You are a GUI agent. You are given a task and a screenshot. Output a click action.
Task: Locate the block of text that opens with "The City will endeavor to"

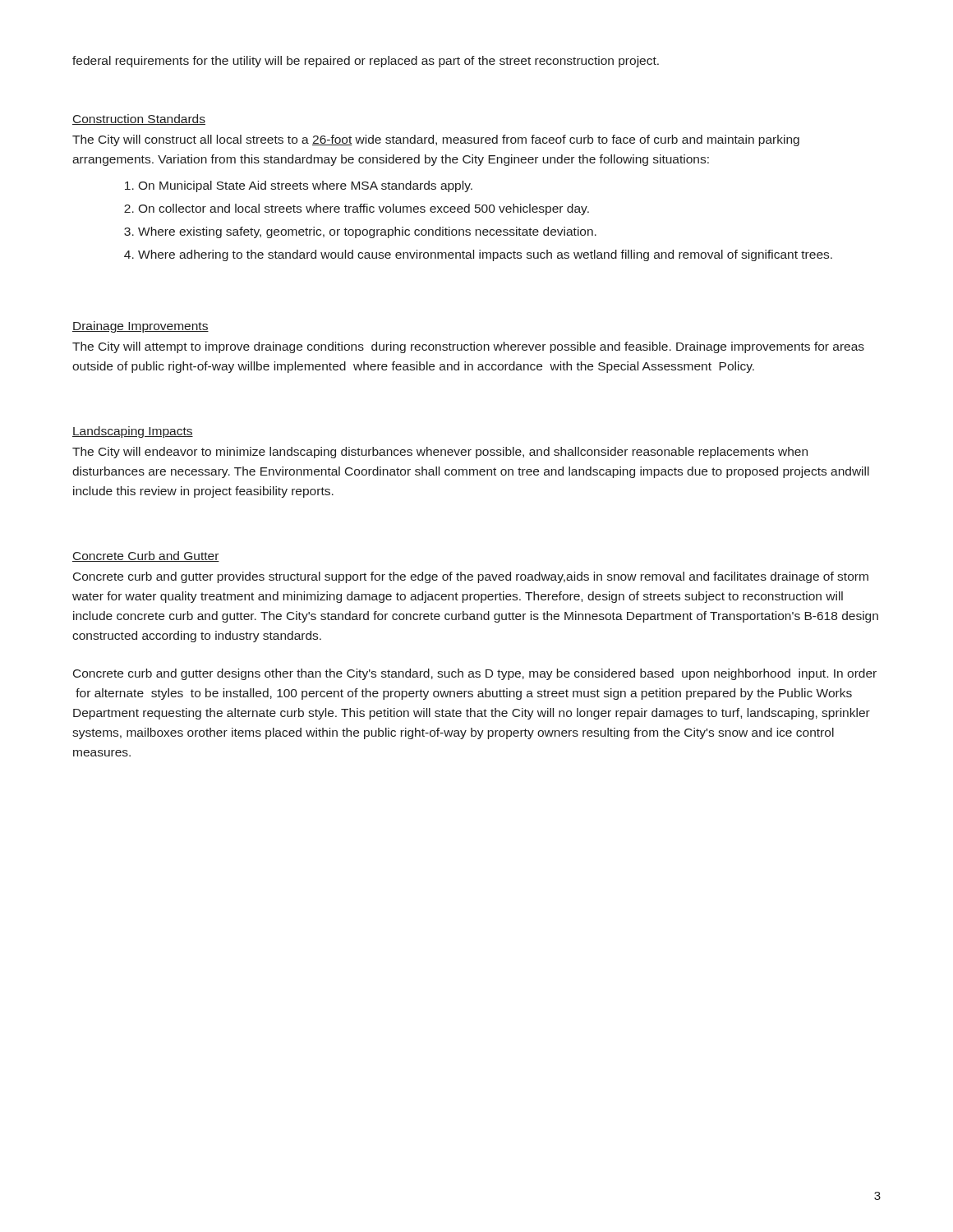pyautogui.click(x=471, y=471)
